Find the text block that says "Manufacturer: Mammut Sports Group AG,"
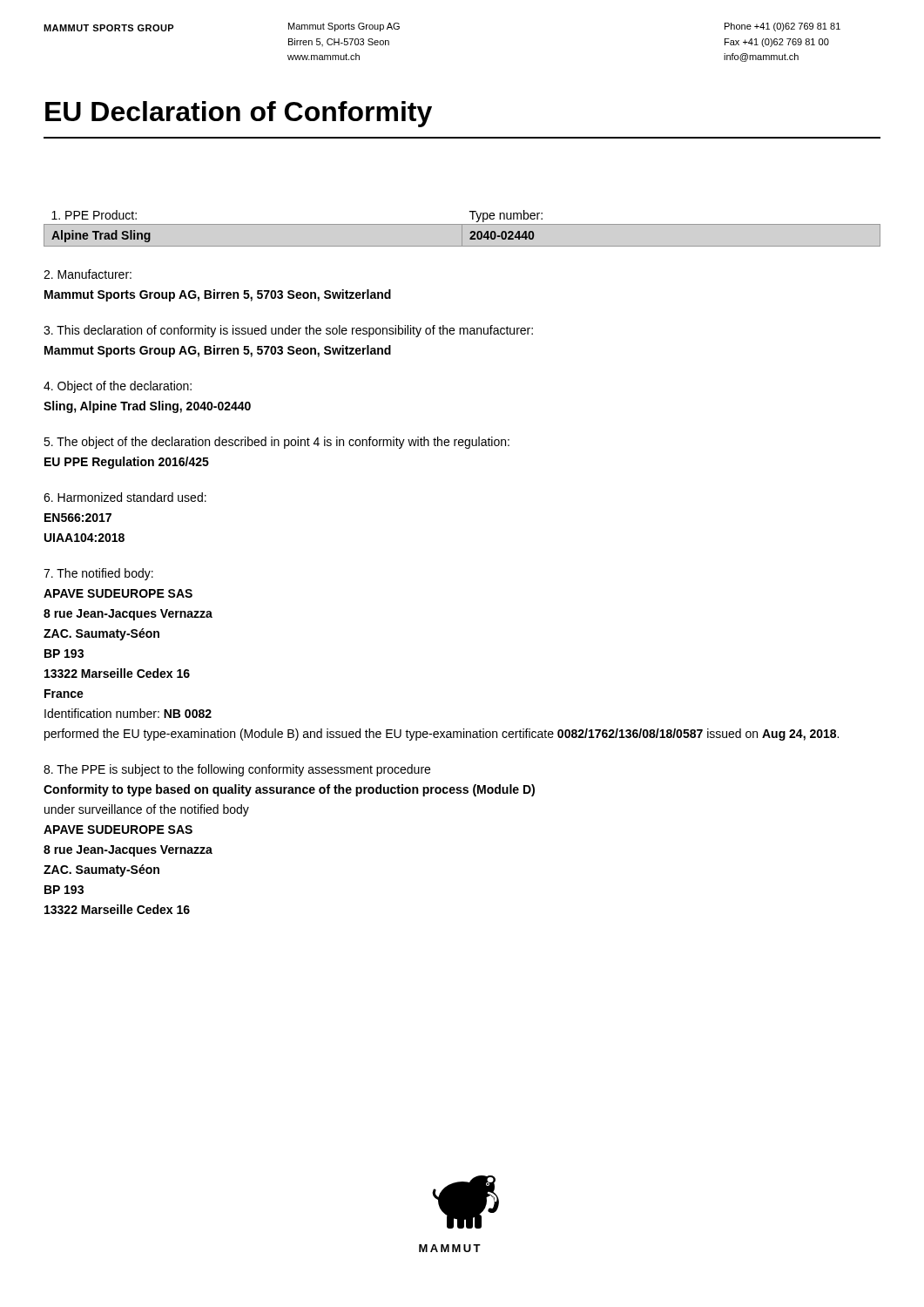The width and height of the screenshot is (924, 1307). click(x=88, y=274)
